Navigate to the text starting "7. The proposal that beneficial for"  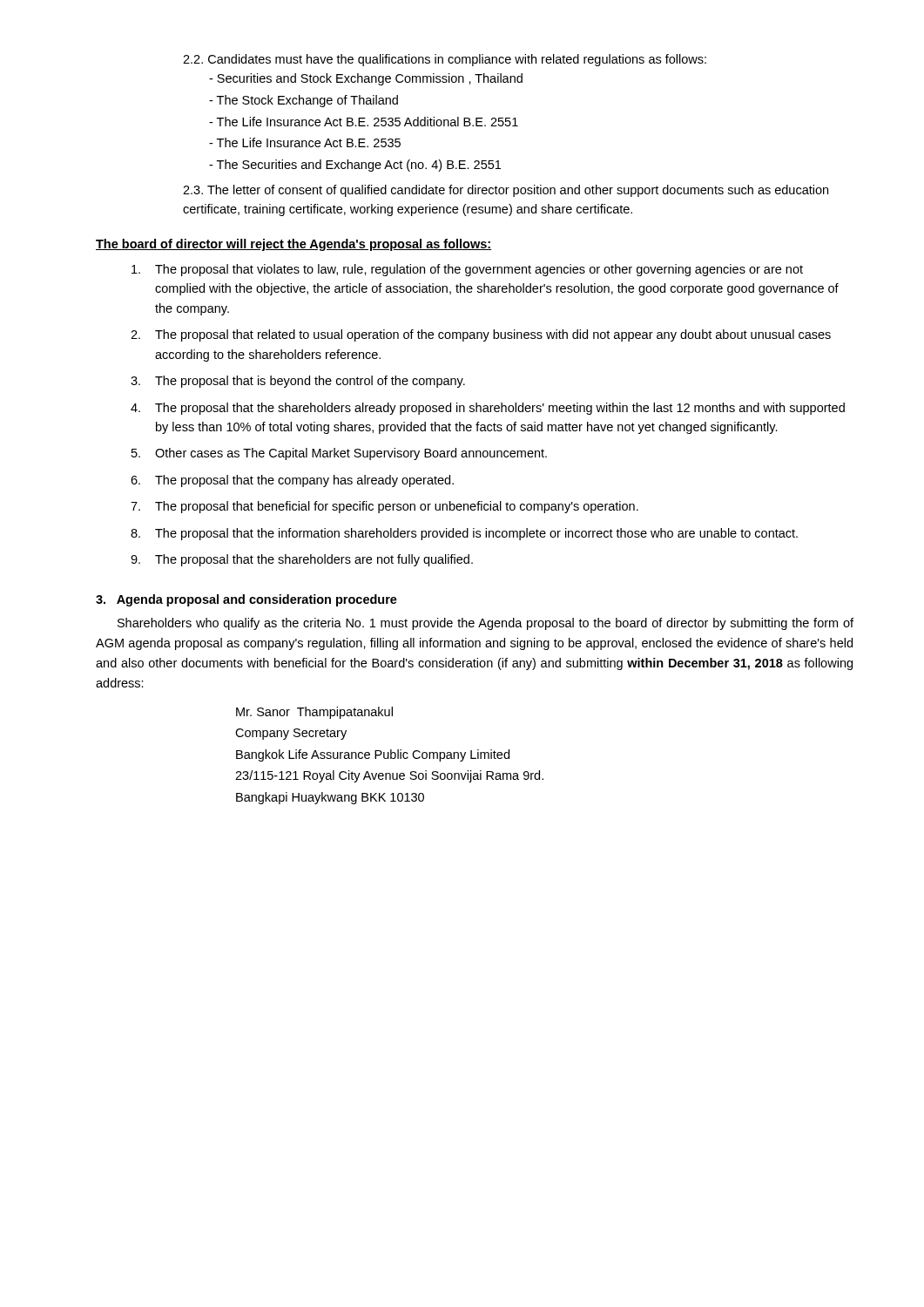[492, 507]
